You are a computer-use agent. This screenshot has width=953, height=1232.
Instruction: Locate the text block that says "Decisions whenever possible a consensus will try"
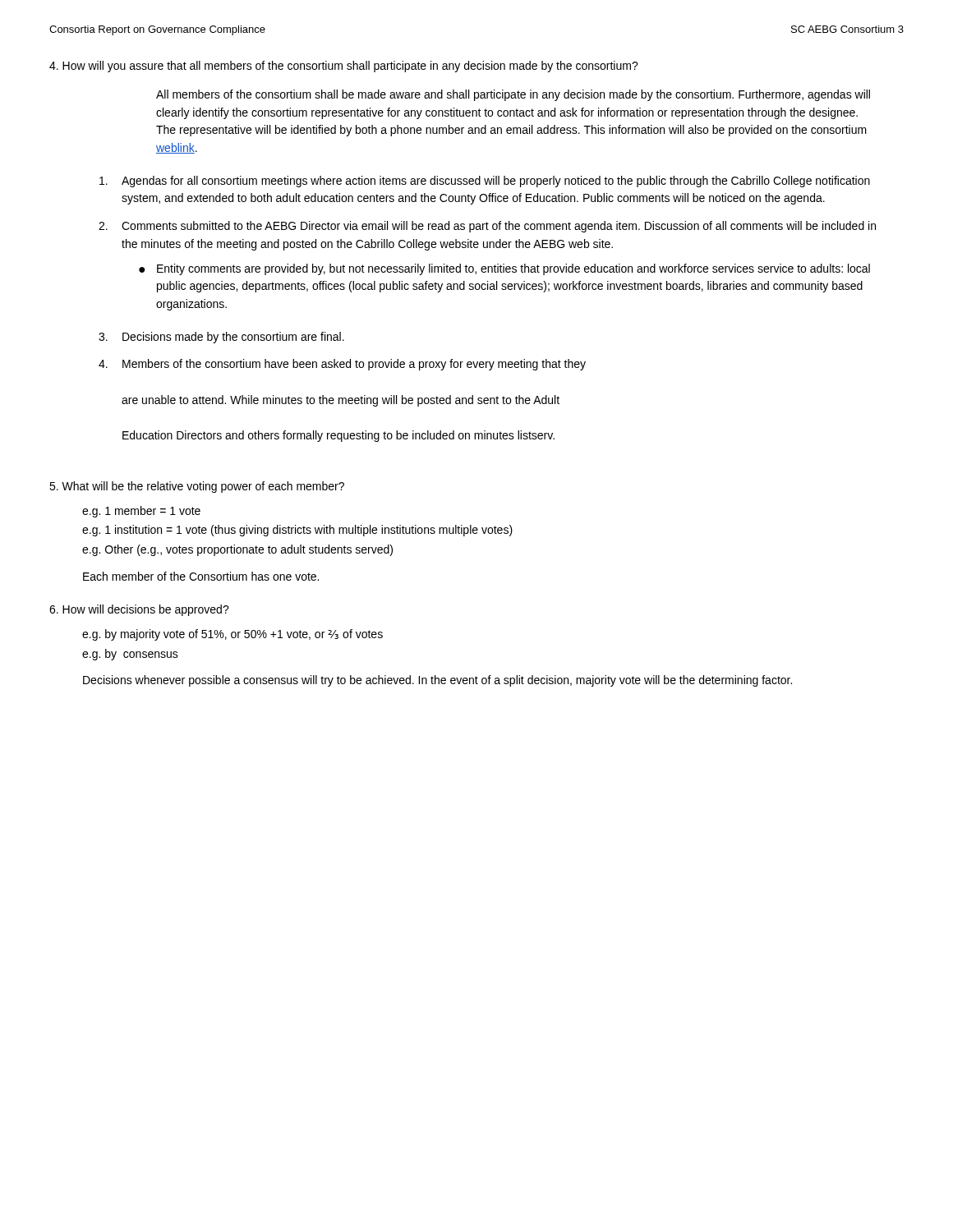point(438,680)
